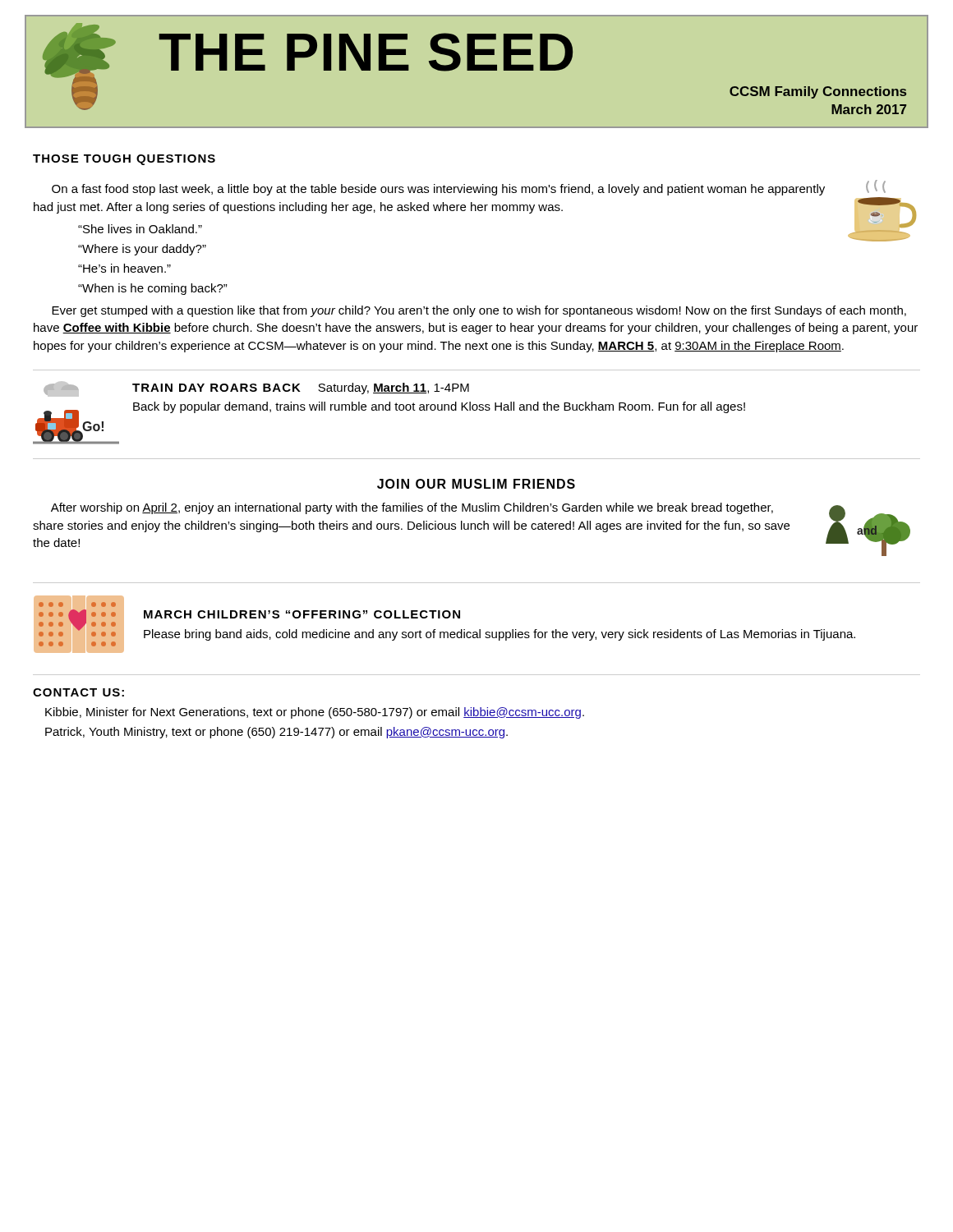Select the text block that reads "Kibbie, Minister for Next Generations, text or phone"
Screen dimensions: 1232x953
click(x=315, y=721)
